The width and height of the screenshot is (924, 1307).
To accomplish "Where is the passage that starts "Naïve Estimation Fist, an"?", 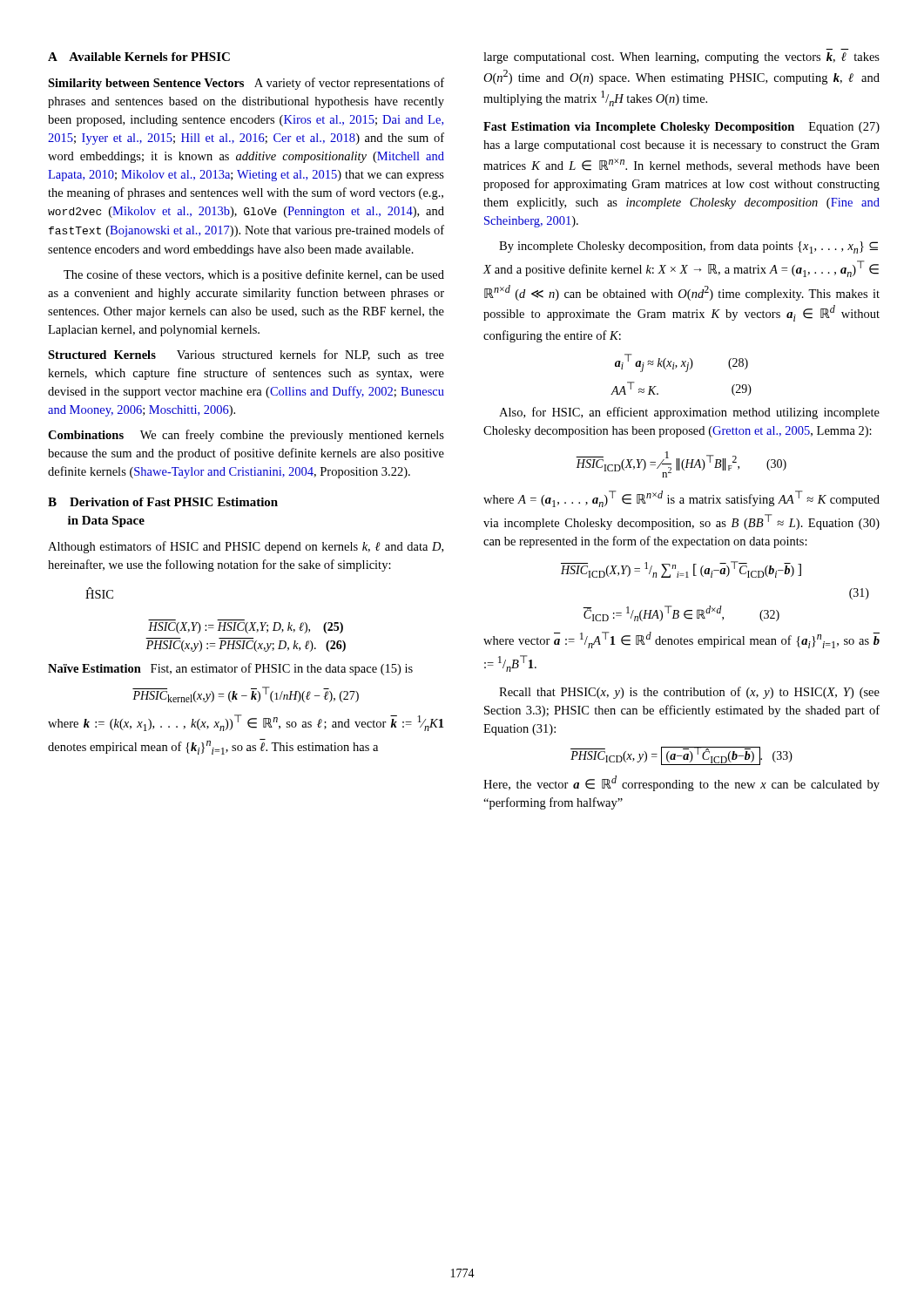I will point(246,669).
